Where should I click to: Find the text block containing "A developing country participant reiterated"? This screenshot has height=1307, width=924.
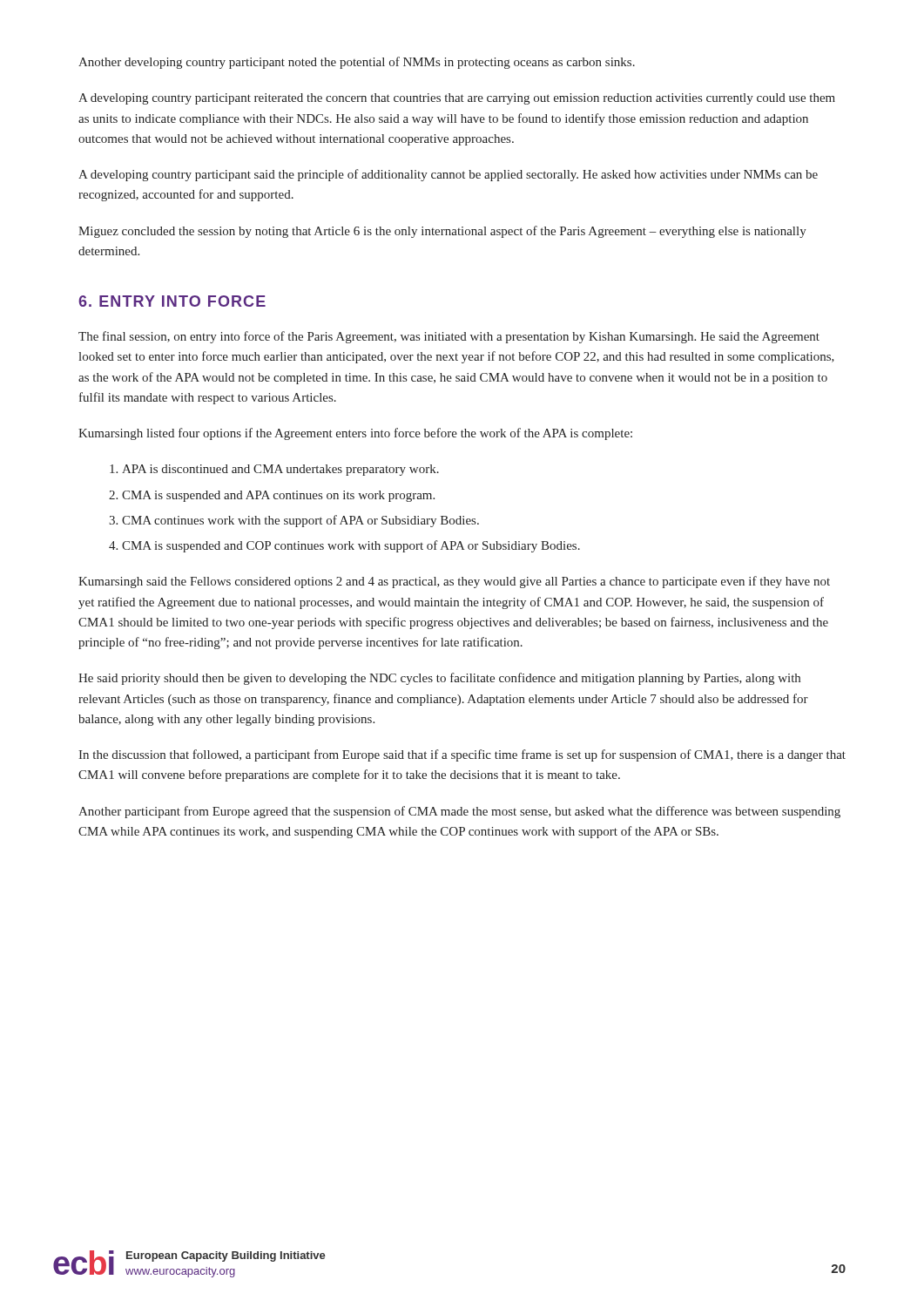(x=462, y=119)
